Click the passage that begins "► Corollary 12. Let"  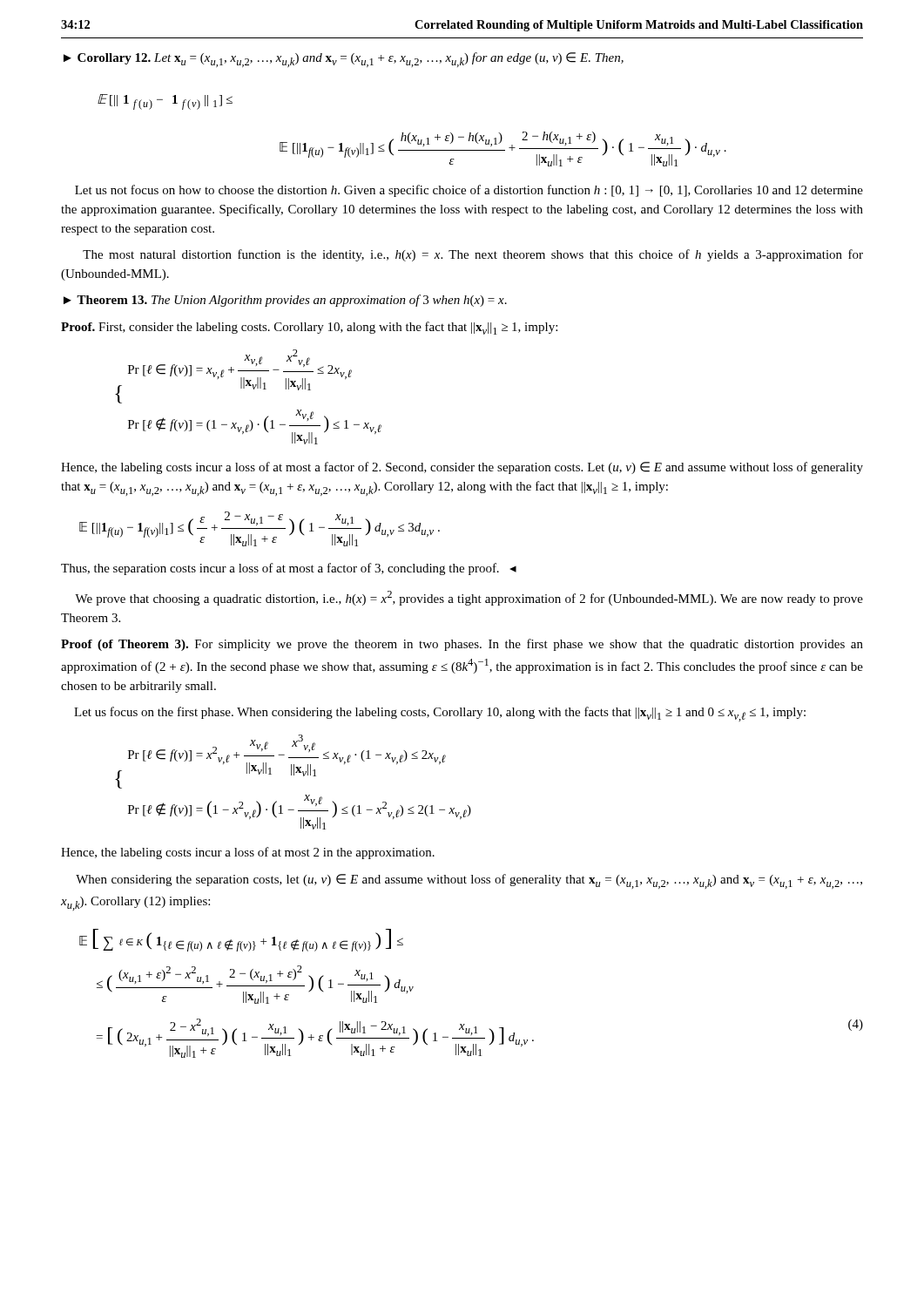tap(342, 59)
